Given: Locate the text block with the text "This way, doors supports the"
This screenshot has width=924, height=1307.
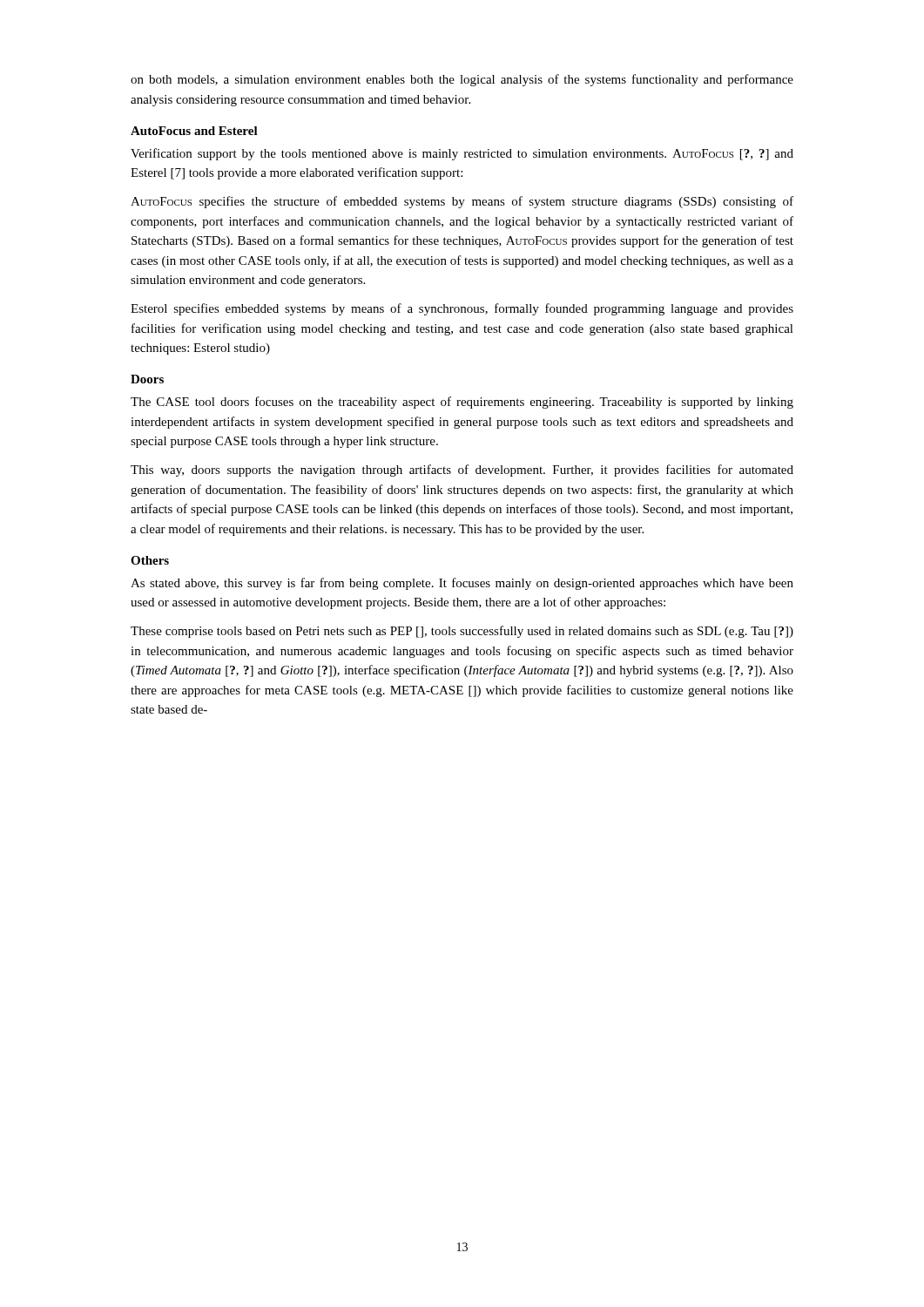Looking at the screenshot, I should coord(462,499).
